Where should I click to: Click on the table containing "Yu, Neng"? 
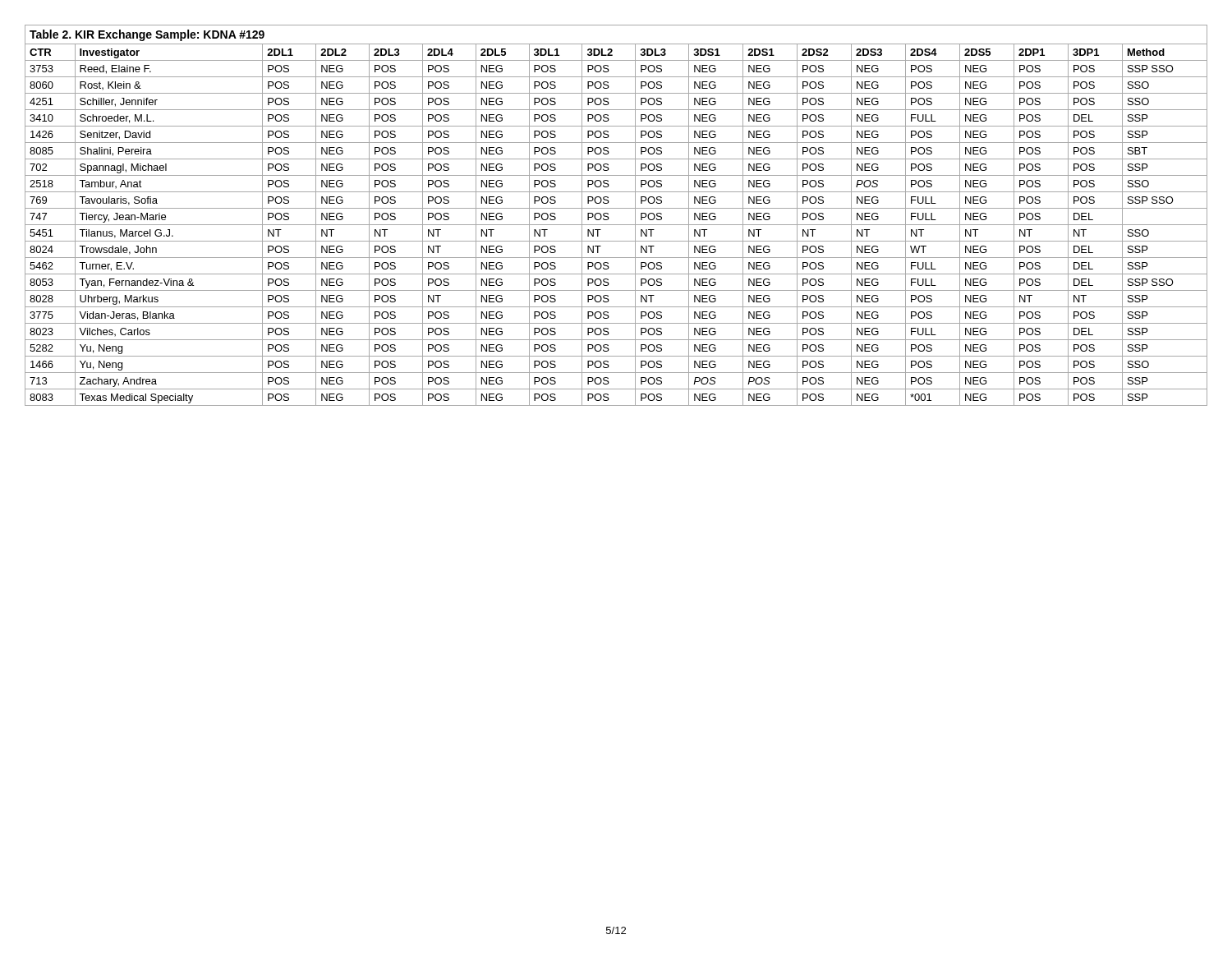tap(616, 215)
